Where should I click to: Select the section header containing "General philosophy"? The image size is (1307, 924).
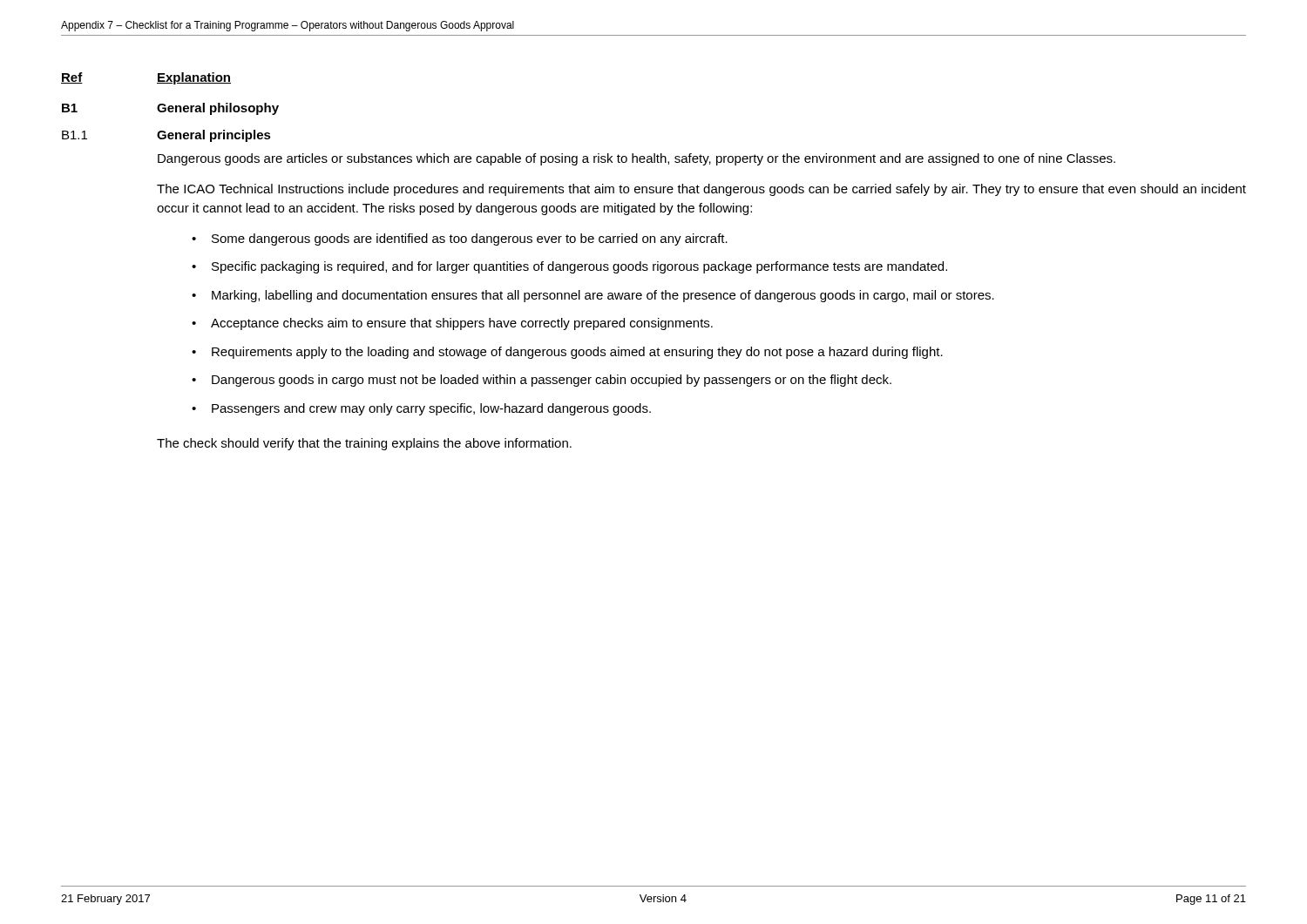pyautogui.click(x=218, y=108)
